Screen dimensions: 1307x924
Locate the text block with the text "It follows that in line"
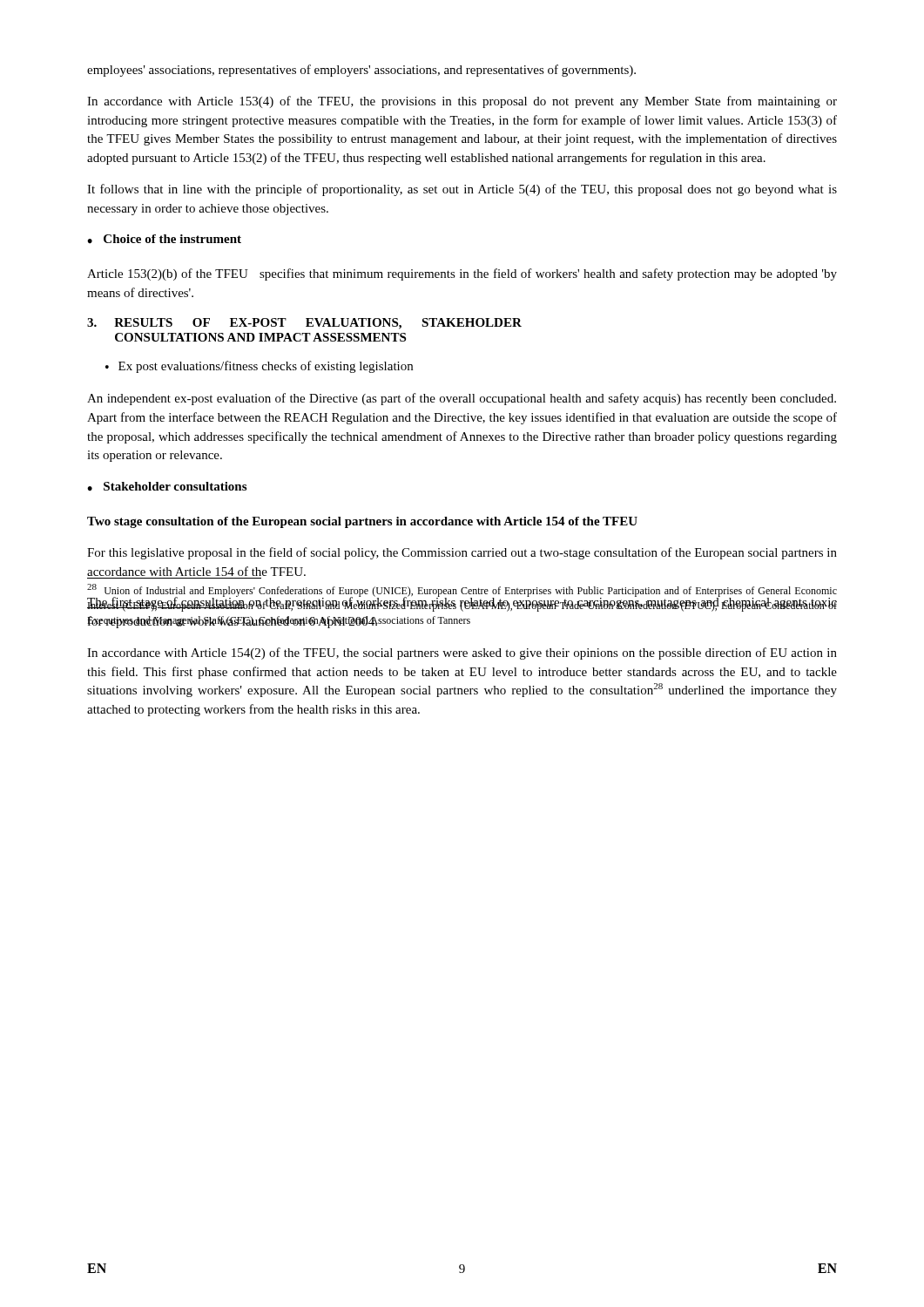(462, 199)
